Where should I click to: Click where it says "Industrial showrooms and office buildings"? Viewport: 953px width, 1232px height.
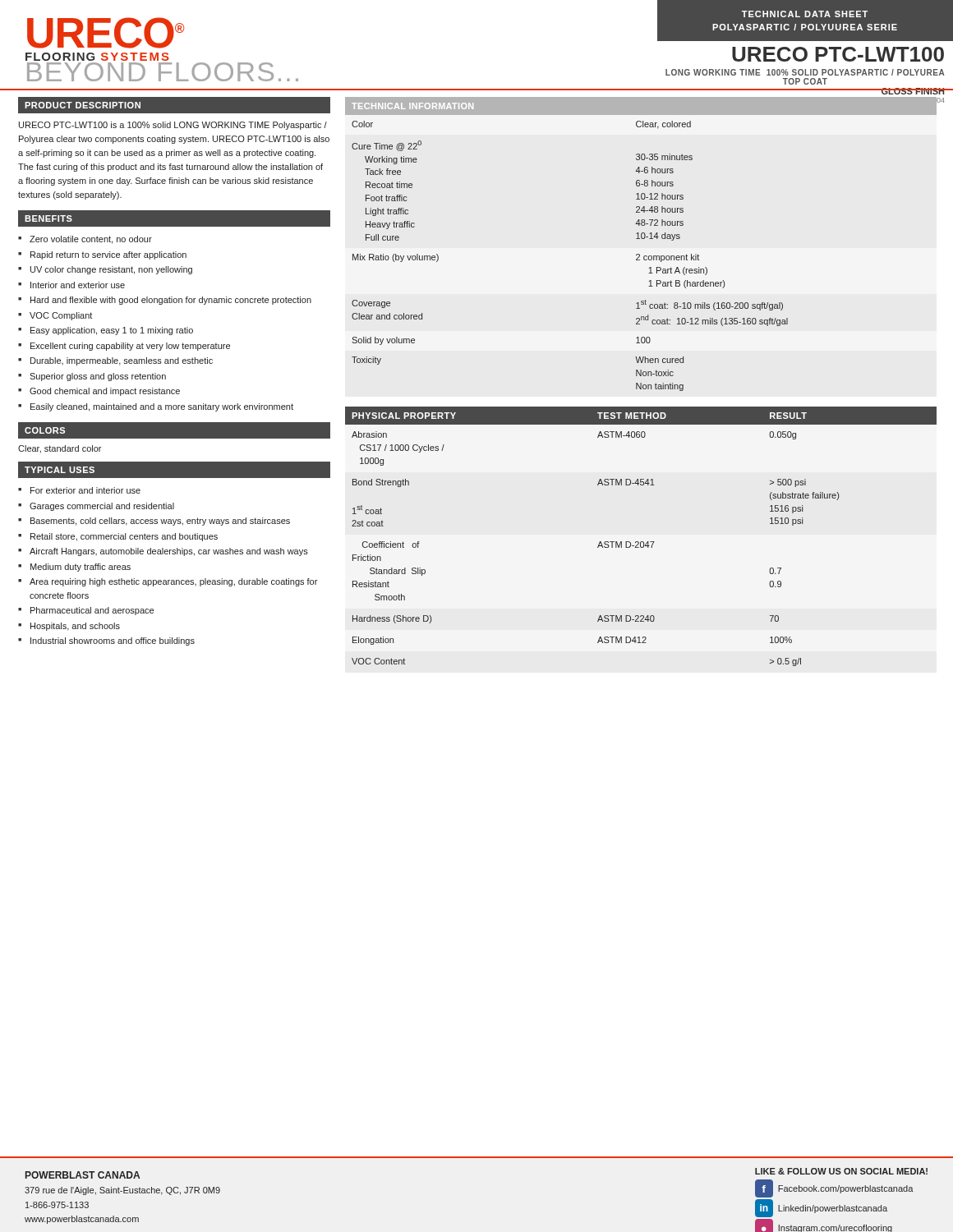point(112,641)
